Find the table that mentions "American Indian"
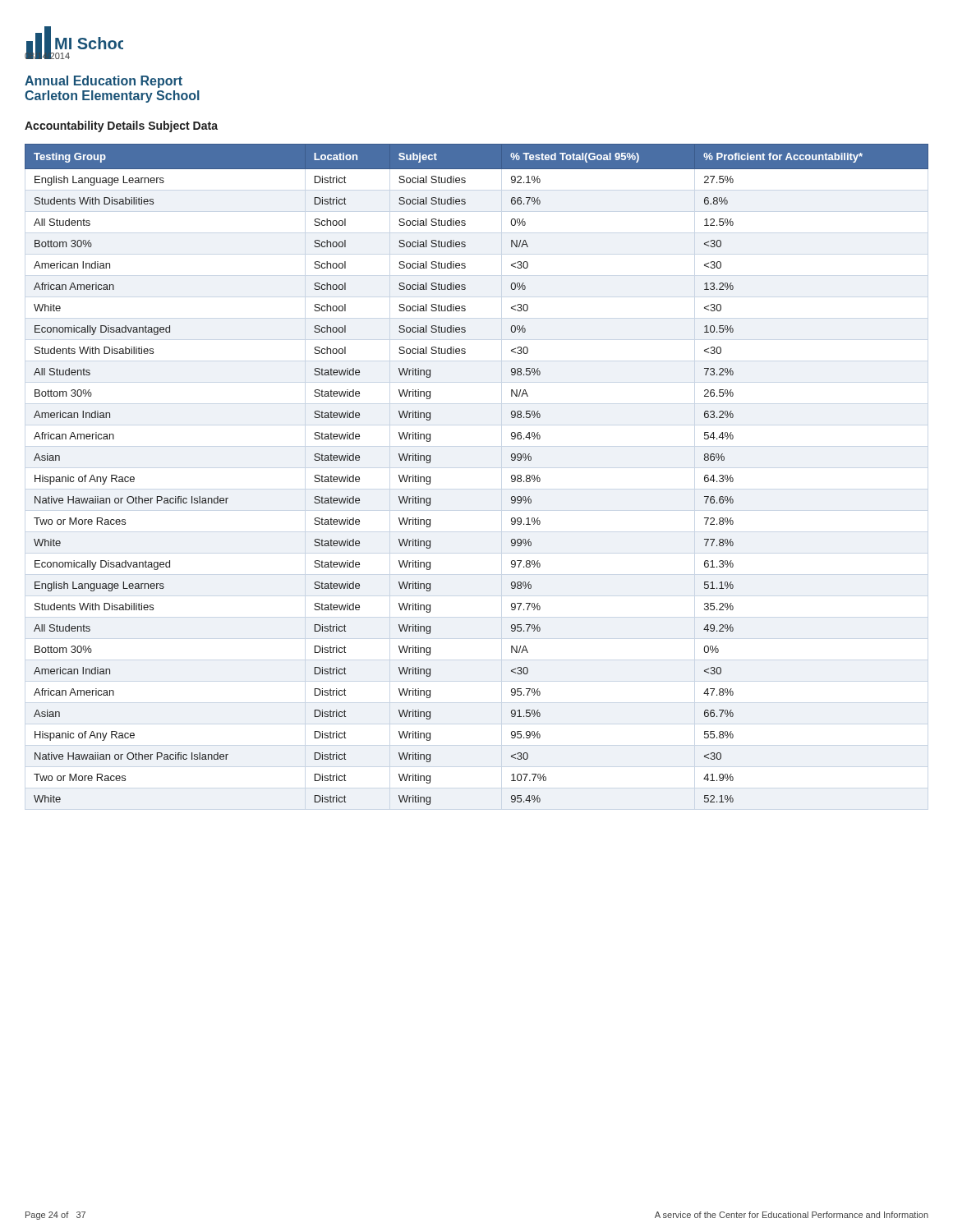The image size is (953, 1232). click(x=476, y=477)
